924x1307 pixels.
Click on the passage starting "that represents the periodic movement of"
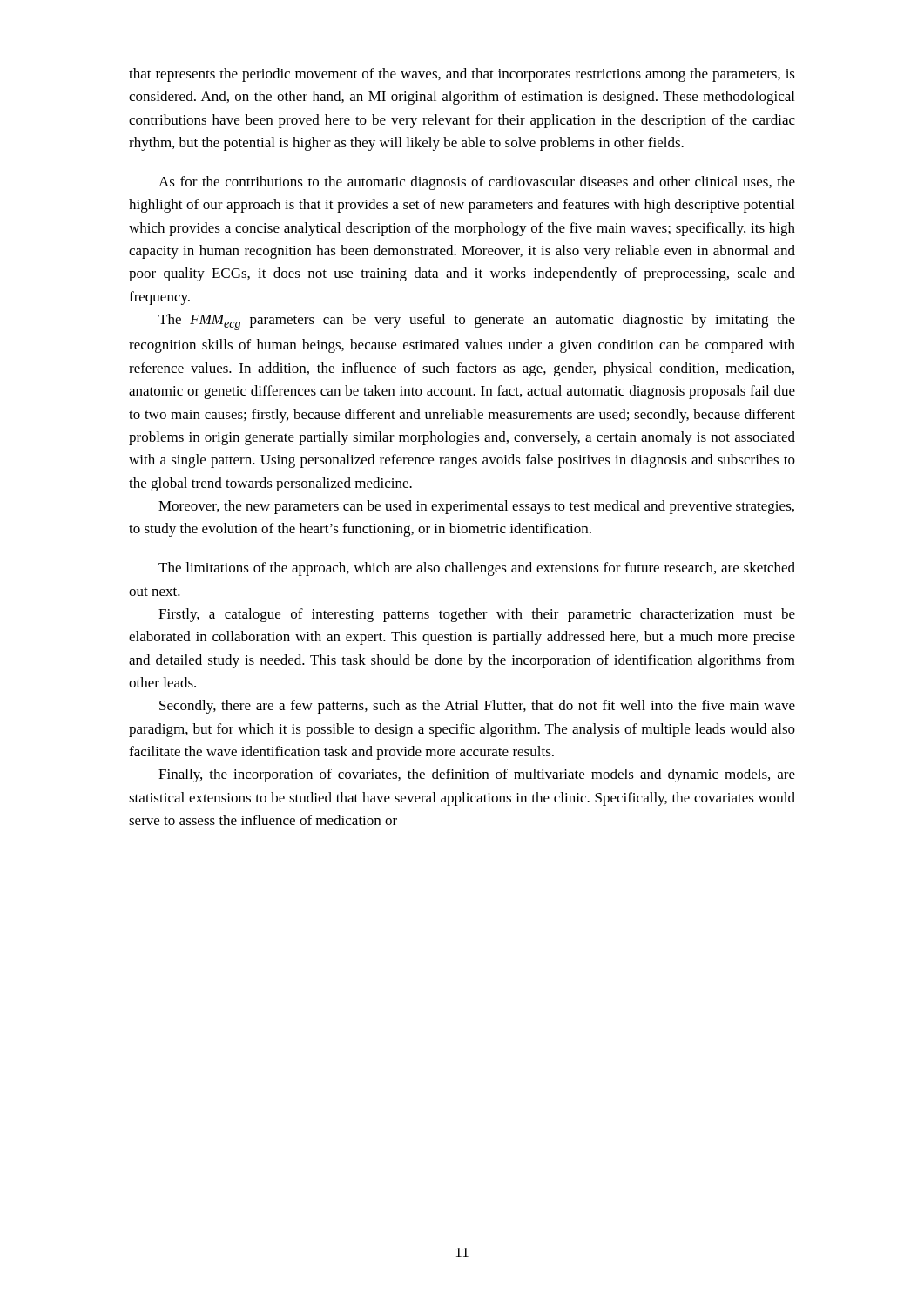[462, 108]
